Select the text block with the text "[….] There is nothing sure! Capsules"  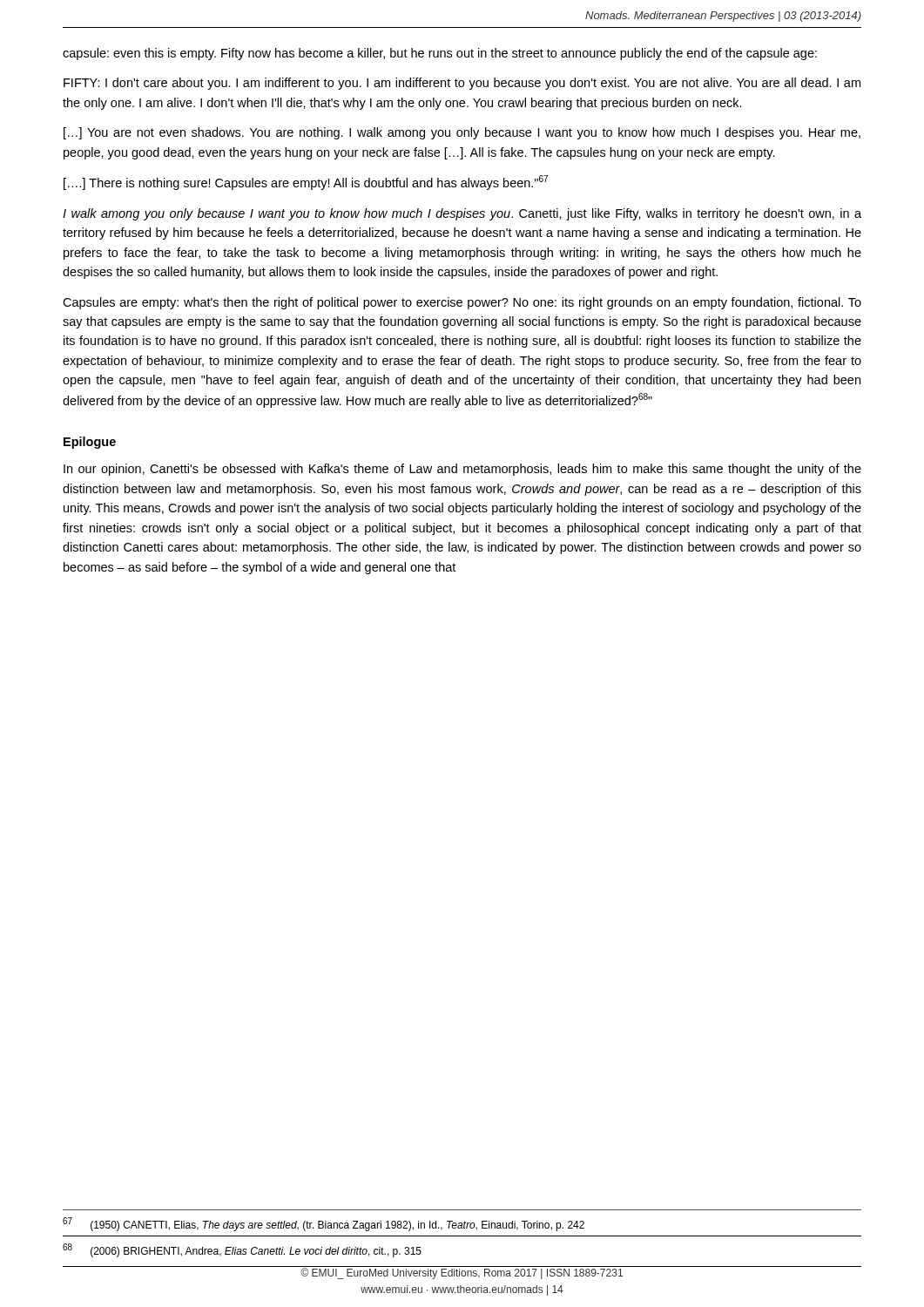click(306, 182)
